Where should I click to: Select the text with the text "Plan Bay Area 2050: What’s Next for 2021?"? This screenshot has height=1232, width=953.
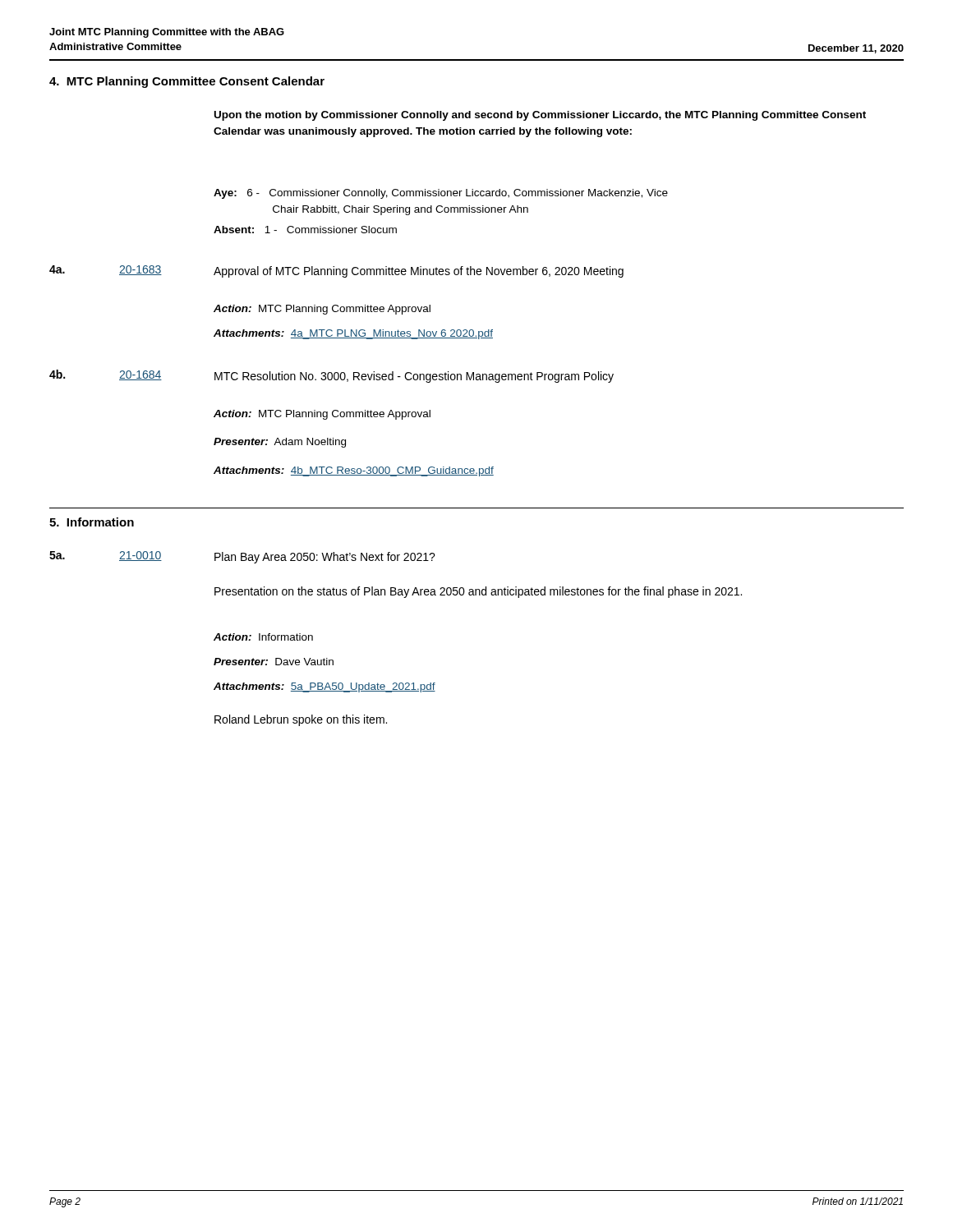click(324, 557)
